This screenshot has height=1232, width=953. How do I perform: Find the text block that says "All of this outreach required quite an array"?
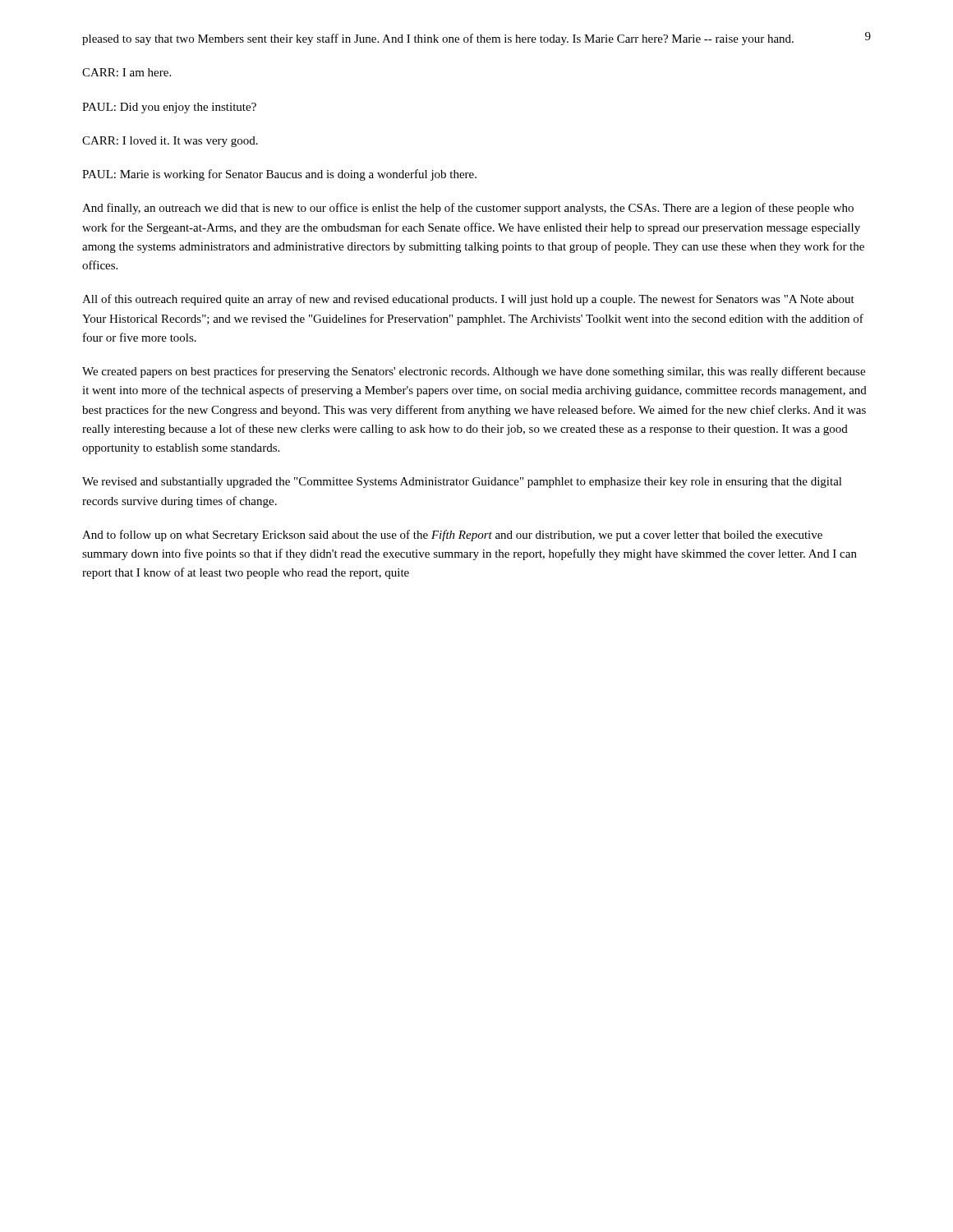(473, 318)
